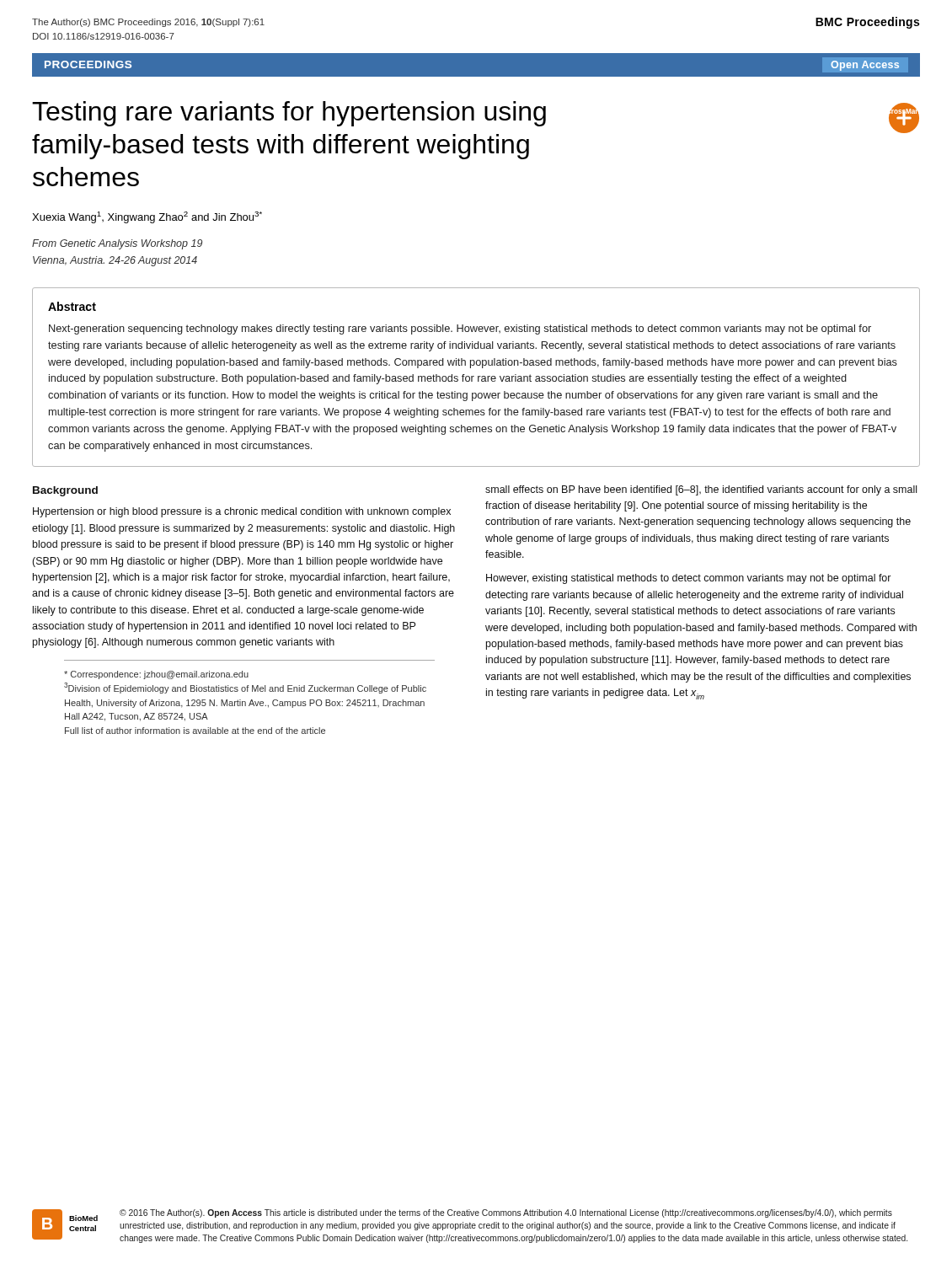Locate the passage starting "PROCEEDINGS Open Access"
The image size is (952, 1264).
click(476, 64)
